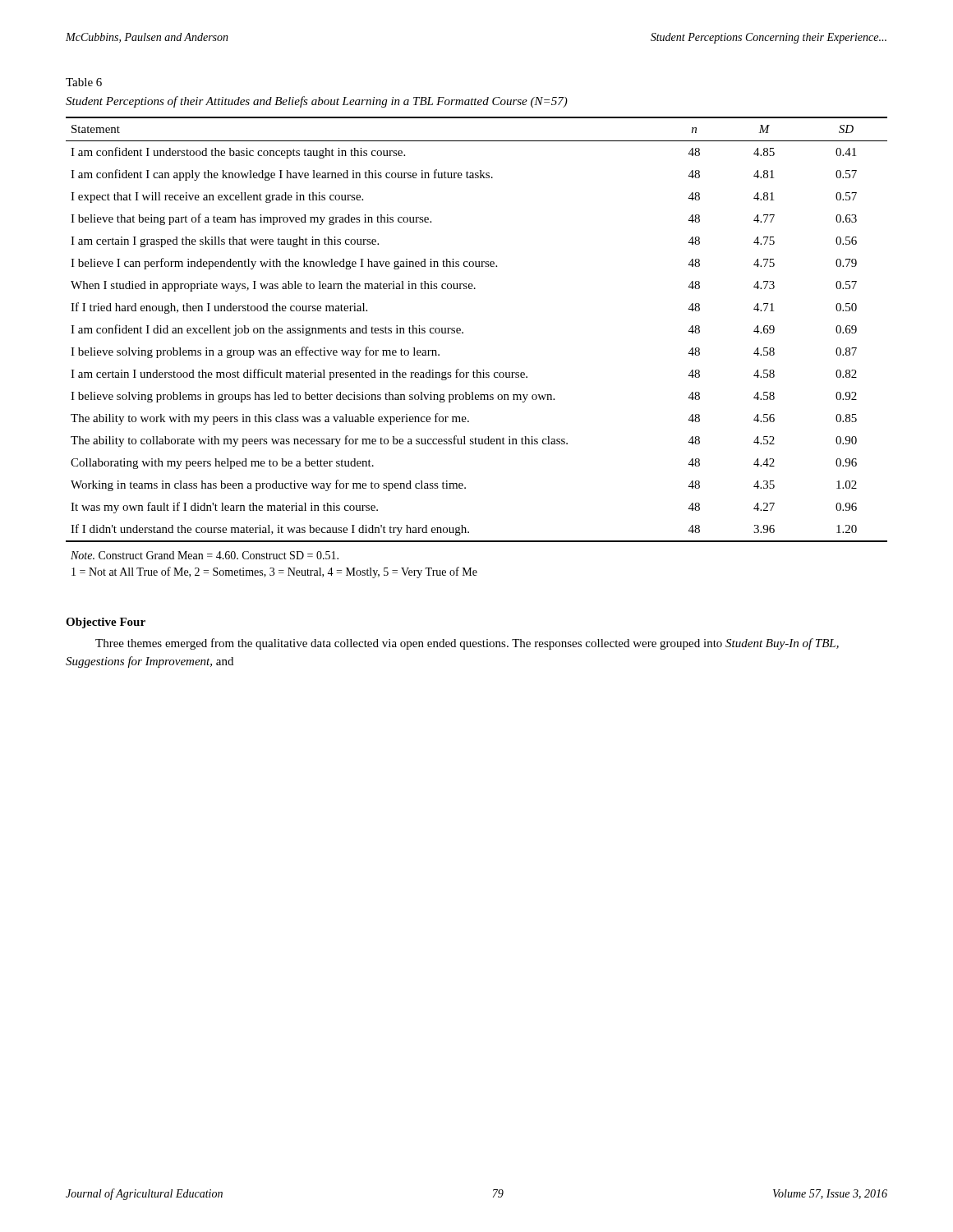The width and height of the screenshot is (953, 1232).
Task: Locate the section header
Action: [x=106, y=621]
